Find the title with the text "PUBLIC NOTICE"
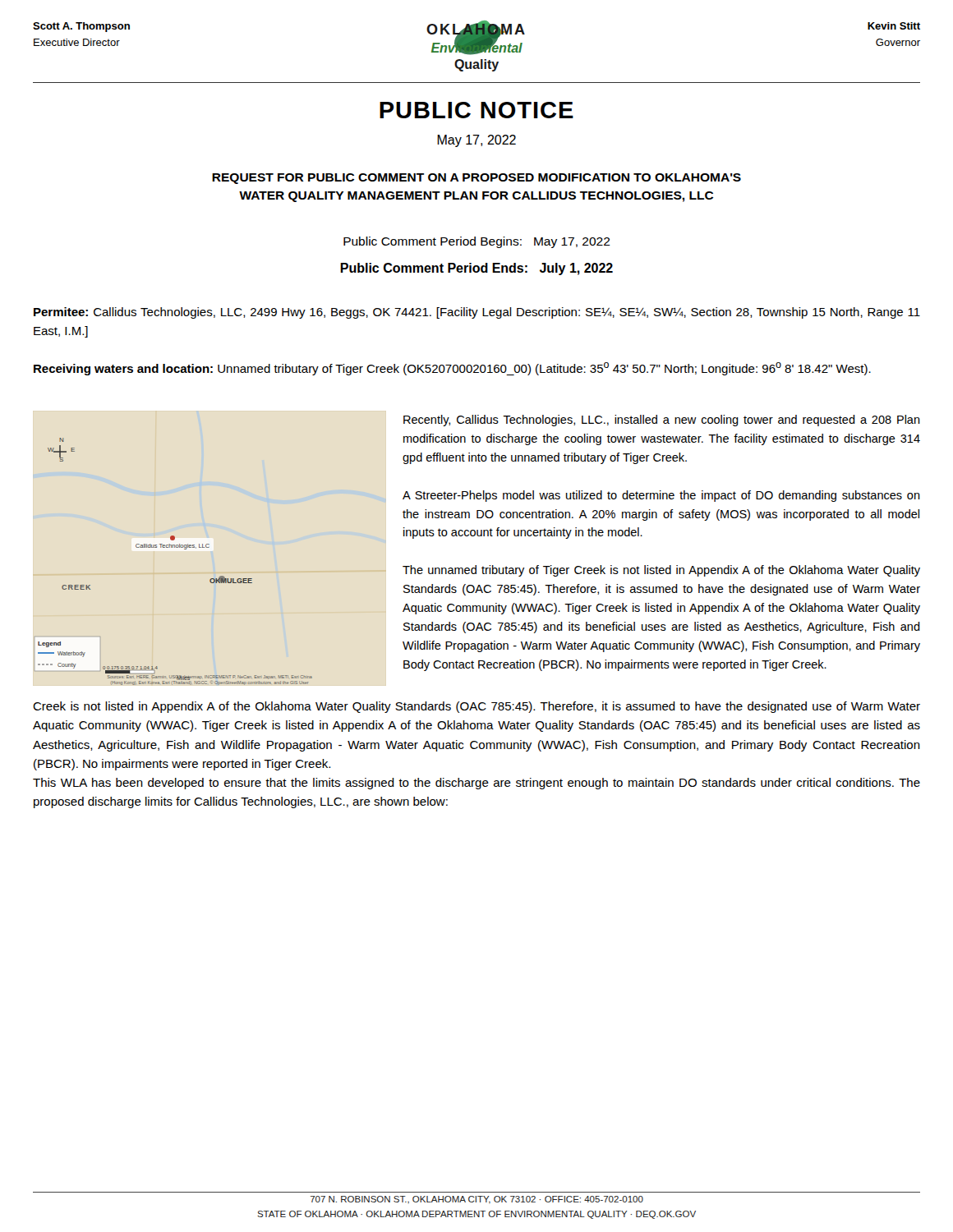 coord(476,110)
